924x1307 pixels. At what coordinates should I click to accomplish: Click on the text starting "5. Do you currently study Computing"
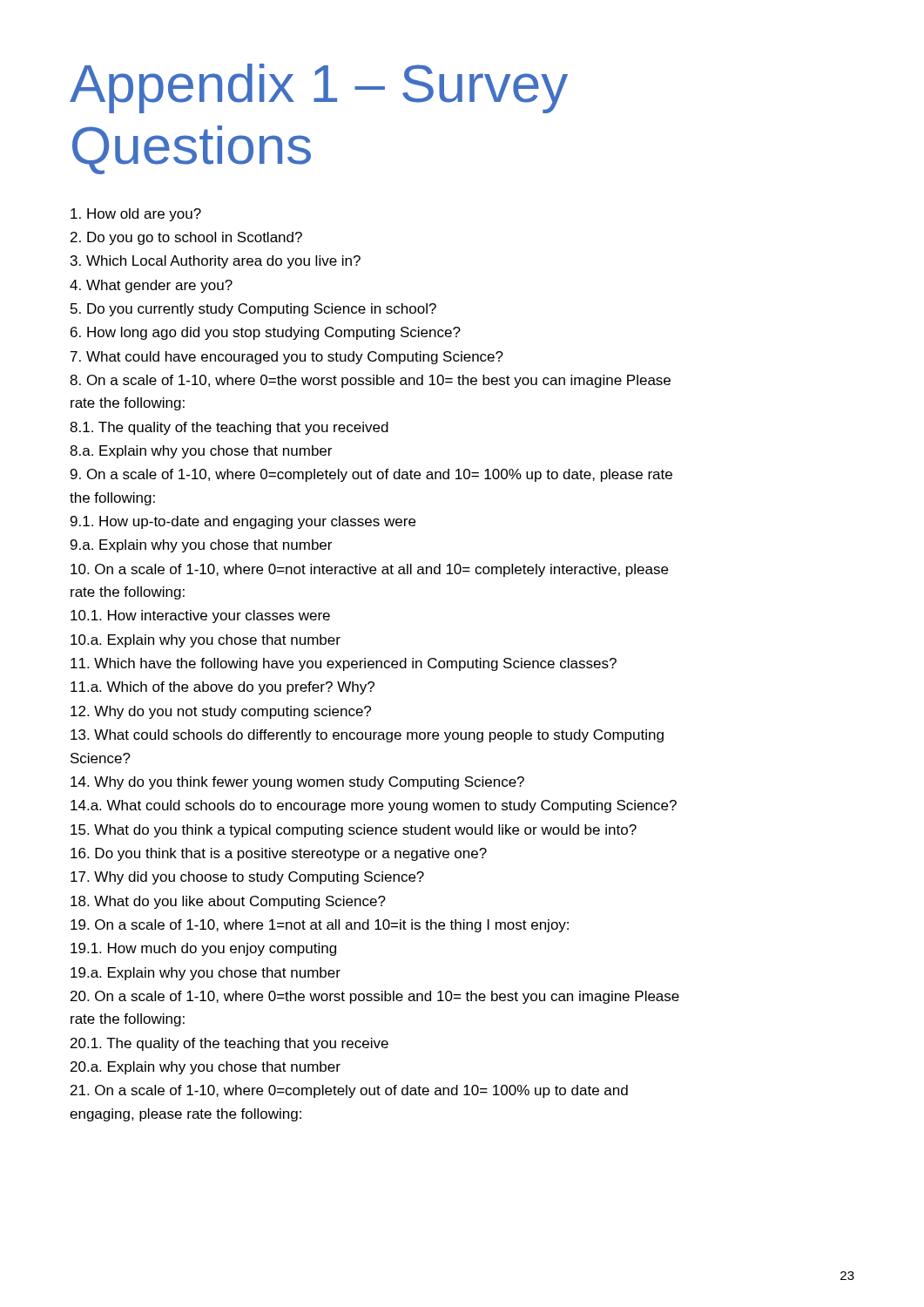253,309
